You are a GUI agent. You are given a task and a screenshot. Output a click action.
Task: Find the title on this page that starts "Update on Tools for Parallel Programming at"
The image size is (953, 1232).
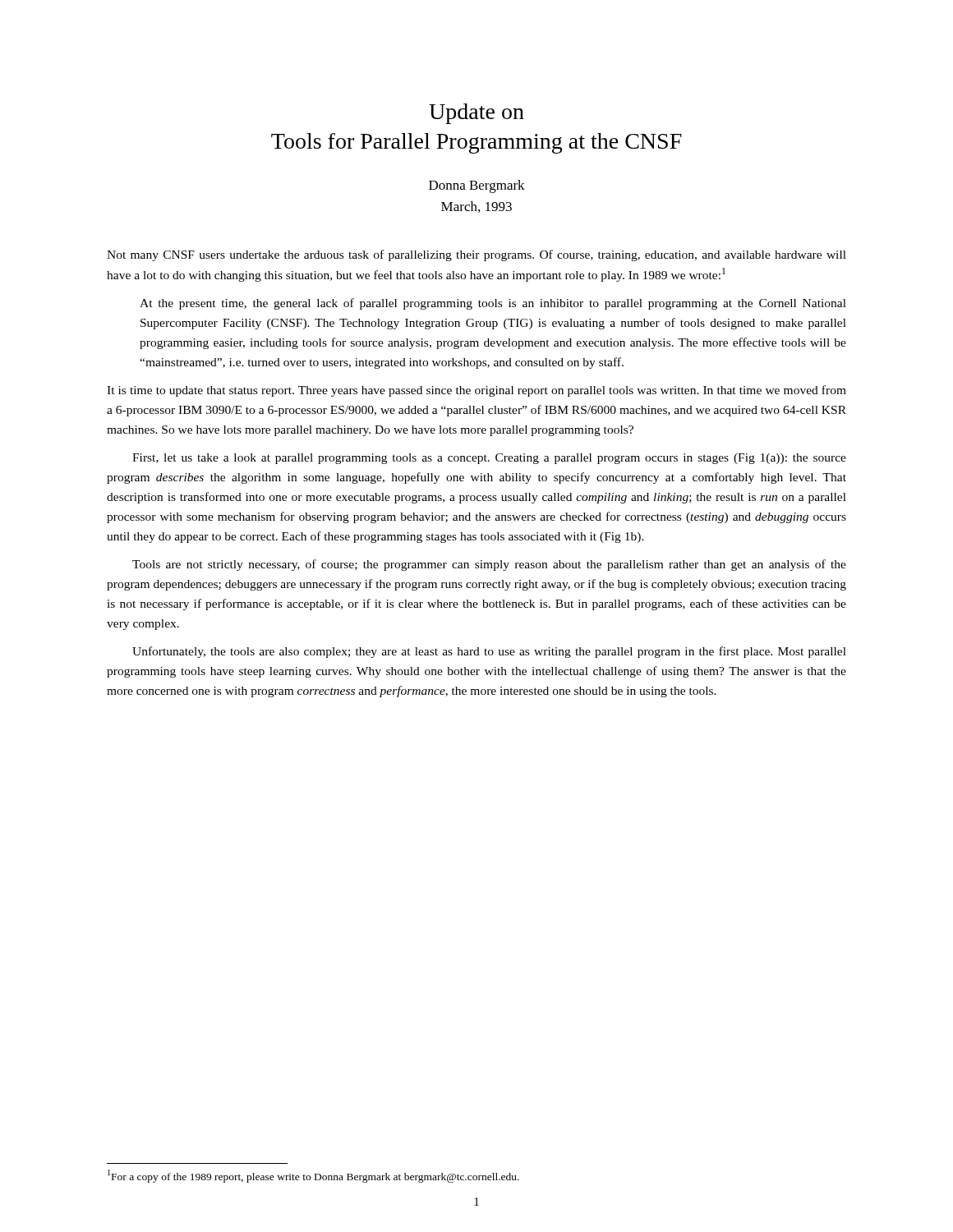tap(476, 126)
